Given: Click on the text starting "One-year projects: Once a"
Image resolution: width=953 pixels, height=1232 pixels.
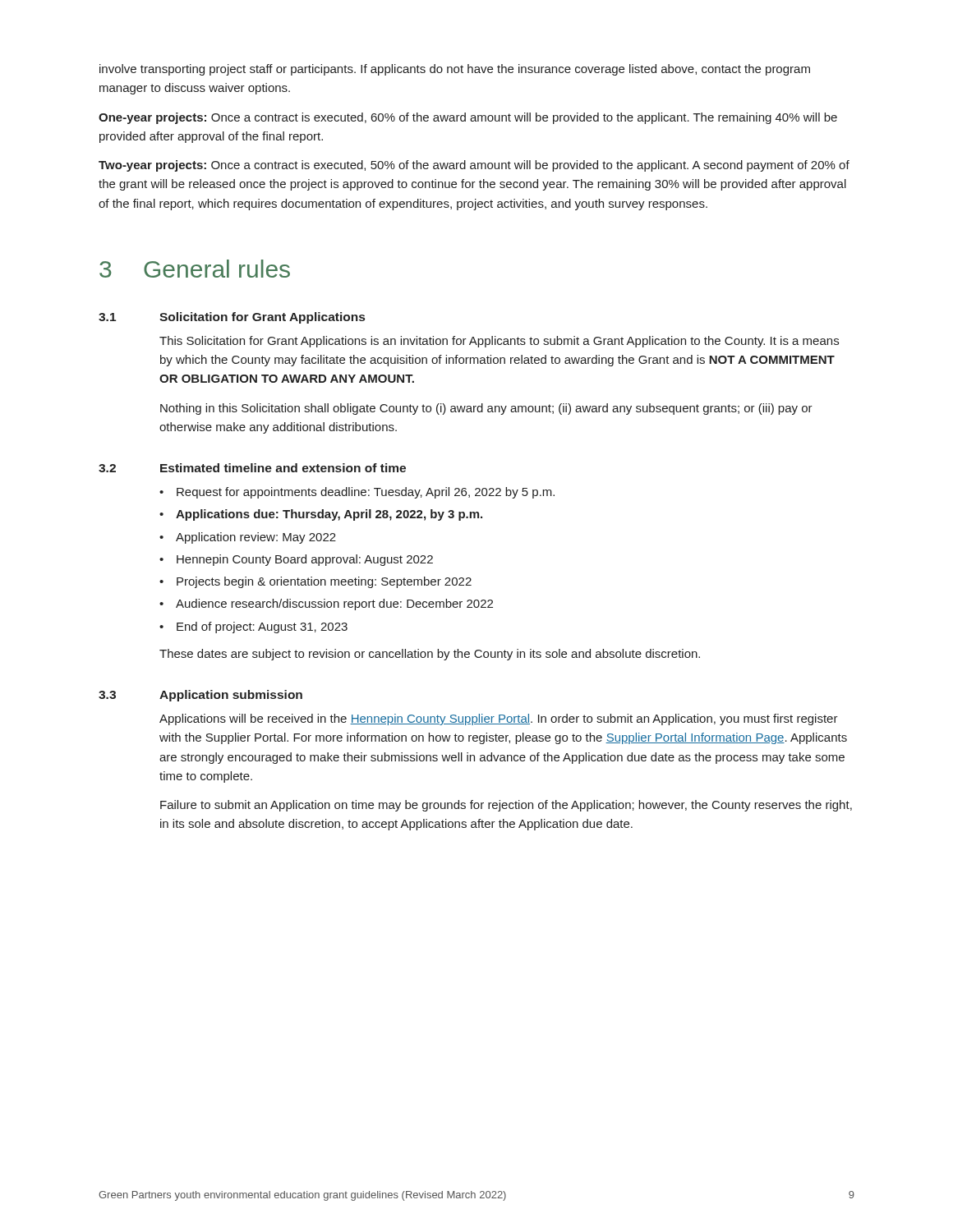Looking at the screenshot, I should point(468,126).
